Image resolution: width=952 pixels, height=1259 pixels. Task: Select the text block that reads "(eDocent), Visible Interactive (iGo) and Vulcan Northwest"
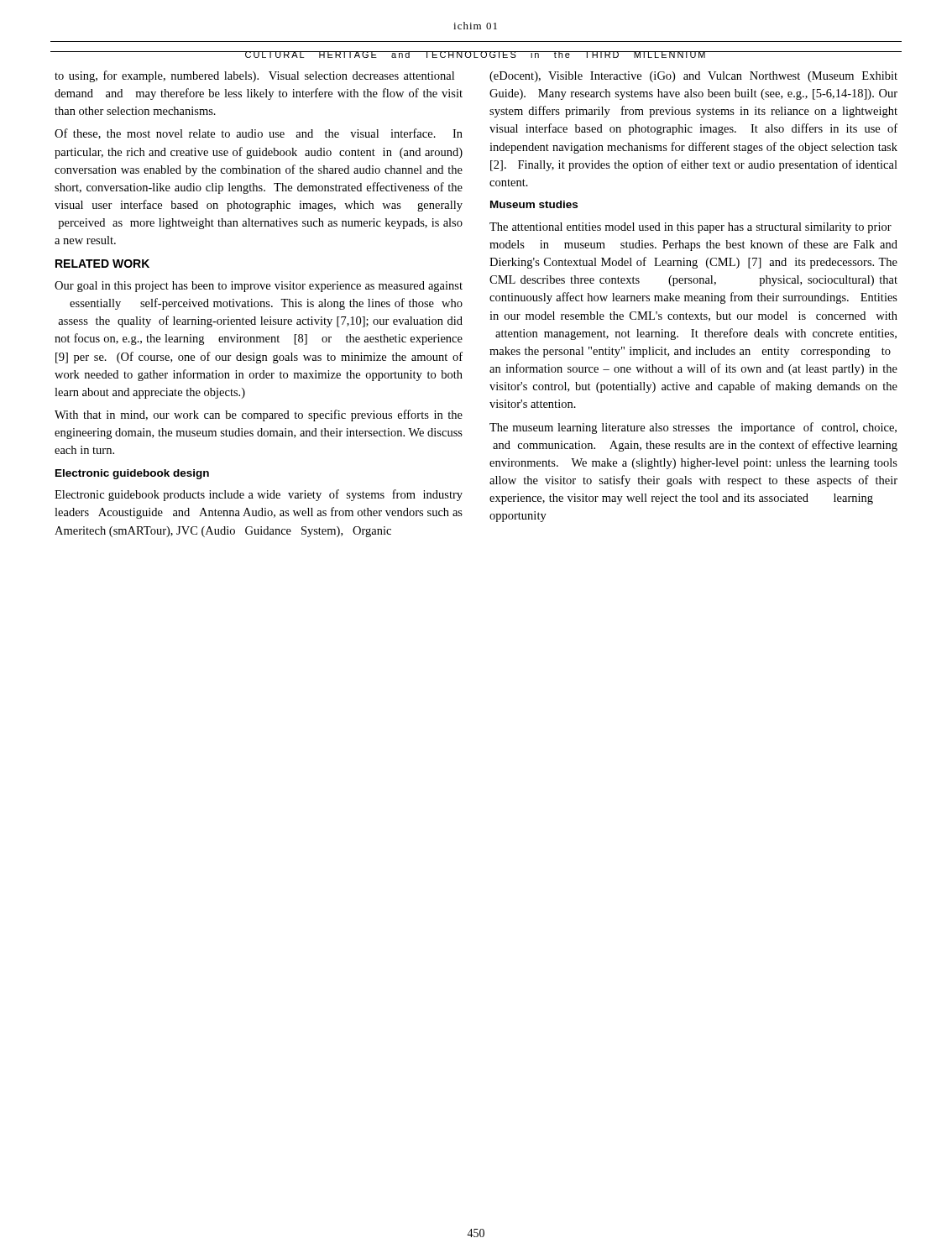coord(693,129)
